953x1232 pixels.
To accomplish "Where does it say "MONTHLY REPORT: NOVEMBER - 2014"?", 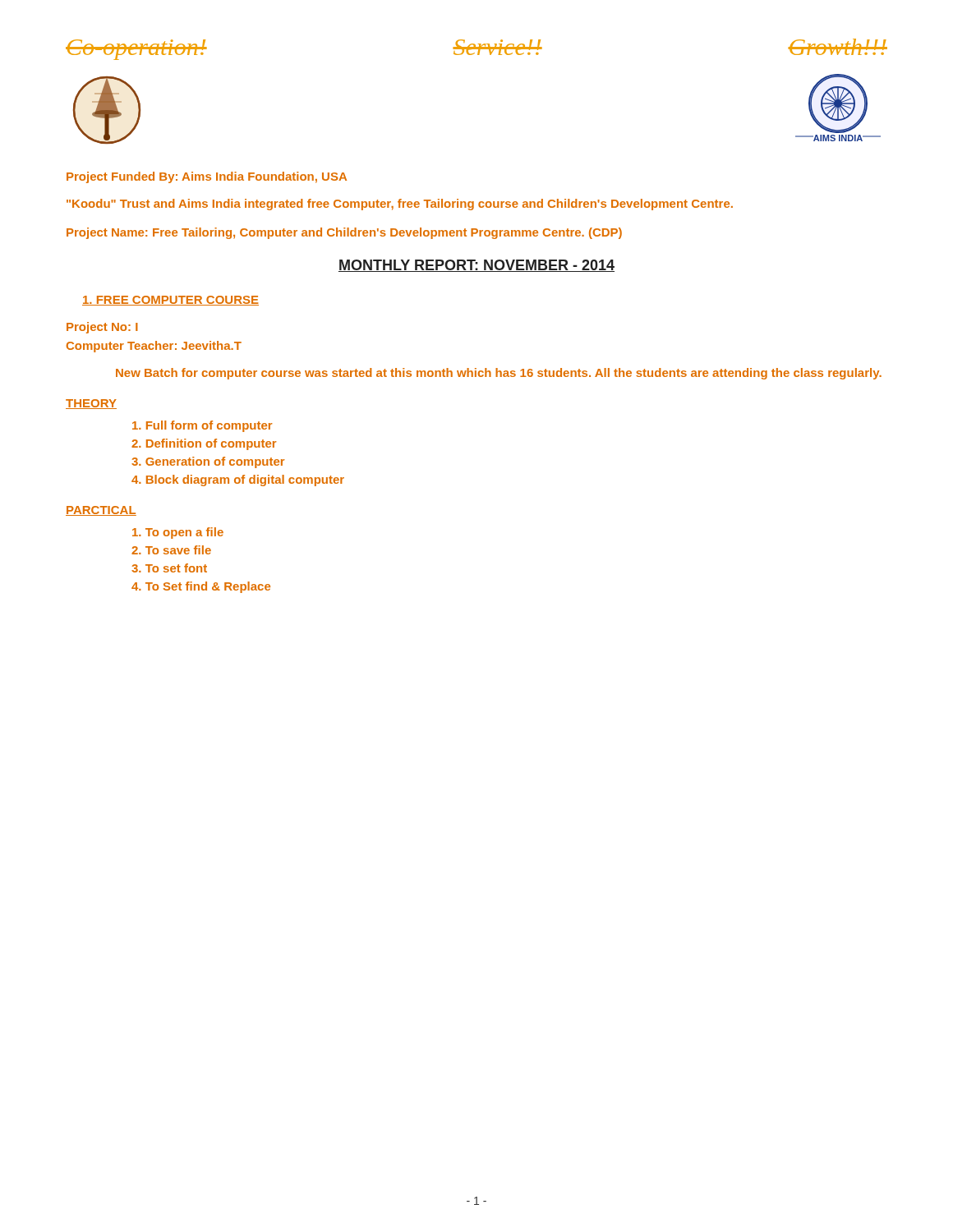I will pos(476,265).
